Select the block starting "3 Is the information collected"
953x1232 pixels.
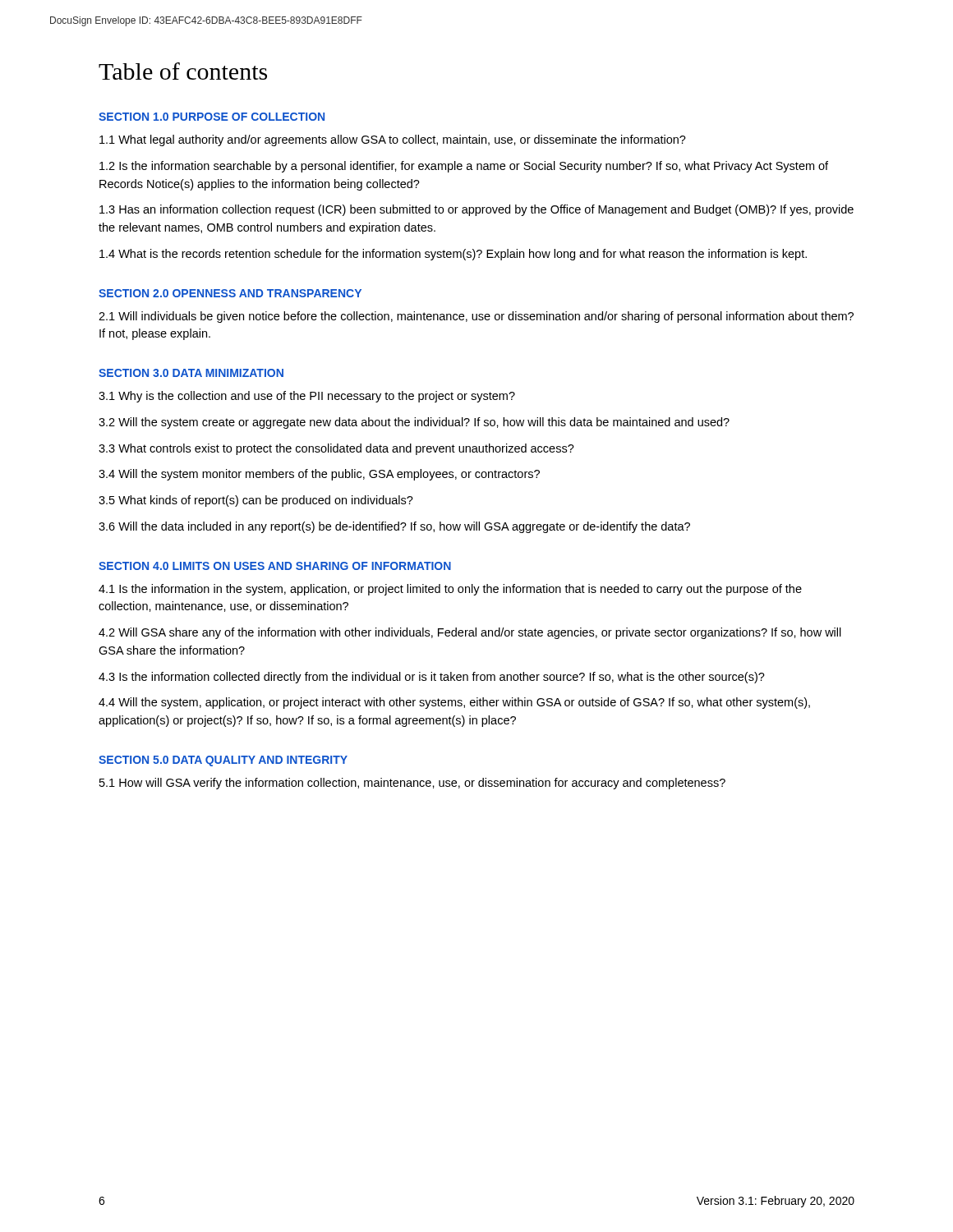[x=432, y=676]
